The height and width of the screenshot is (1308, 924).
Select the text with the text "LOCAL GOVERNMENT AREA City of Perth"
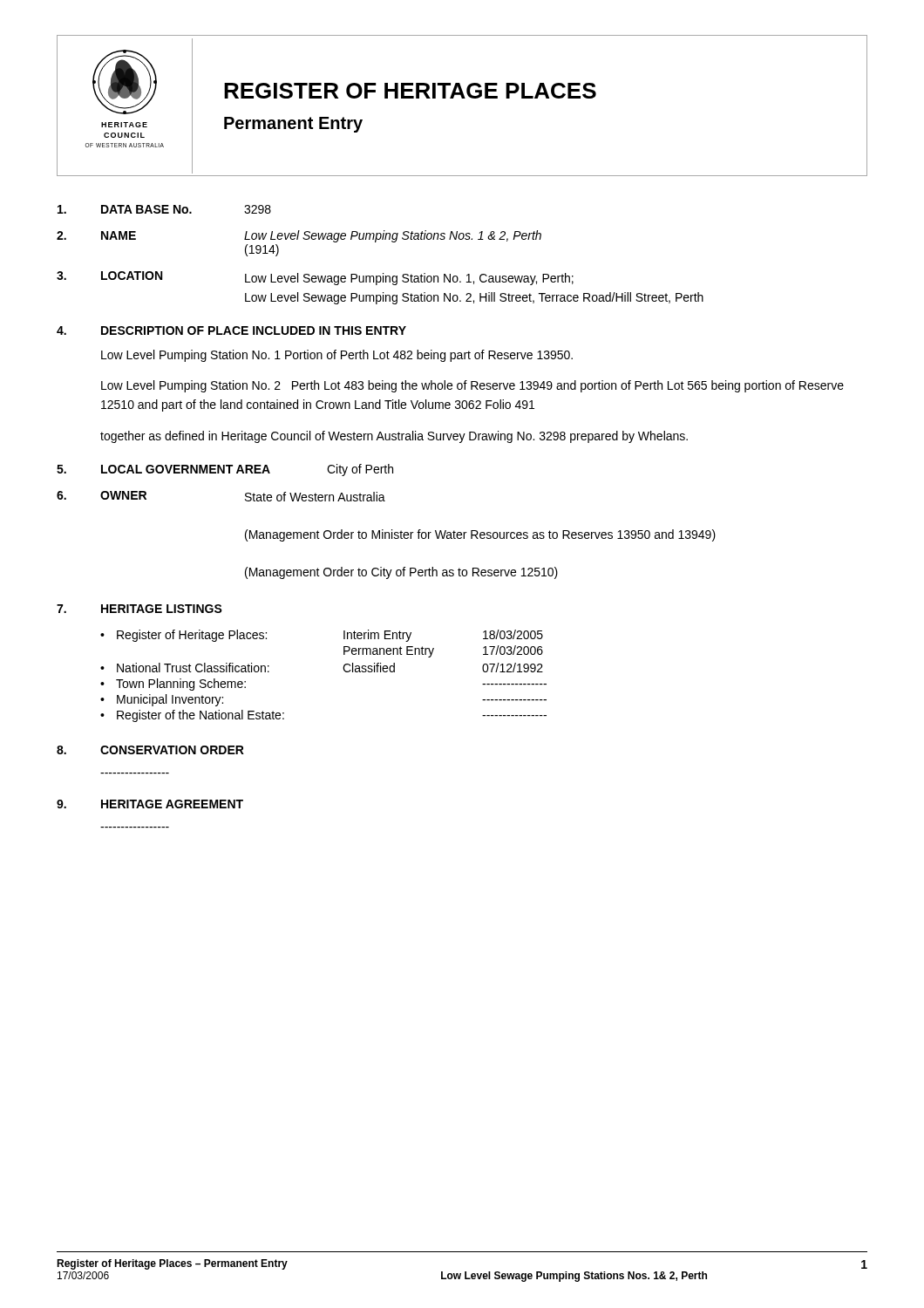tap(225, 470)
